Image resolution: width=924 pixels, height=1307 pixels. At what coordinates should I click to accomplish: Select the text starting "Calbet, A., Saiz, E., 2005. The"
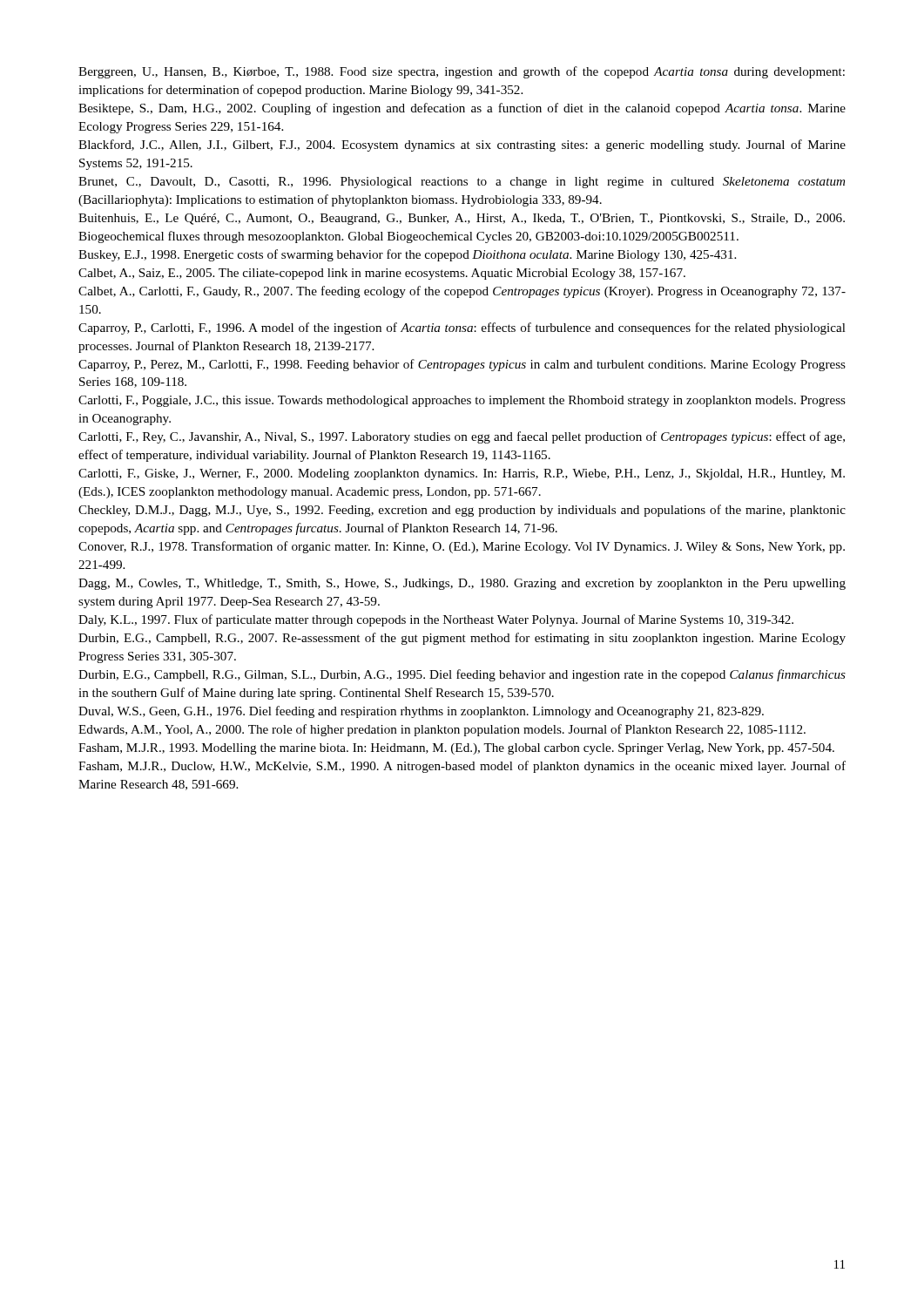pos(382,272)
